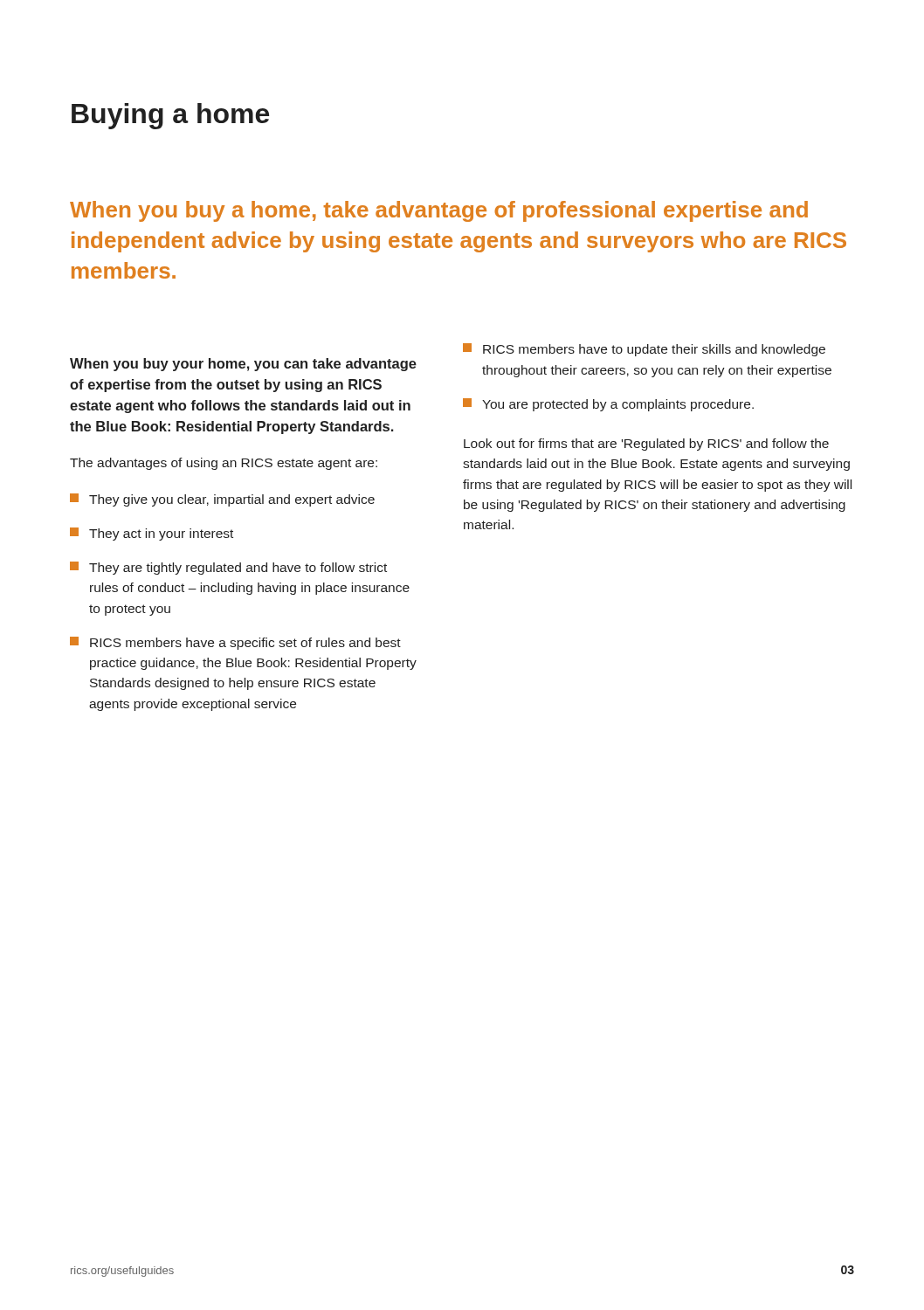Click the passage that begins "The advantages of"
The height and width of the screenshot is (1310, 924).
tap(245, 463)
